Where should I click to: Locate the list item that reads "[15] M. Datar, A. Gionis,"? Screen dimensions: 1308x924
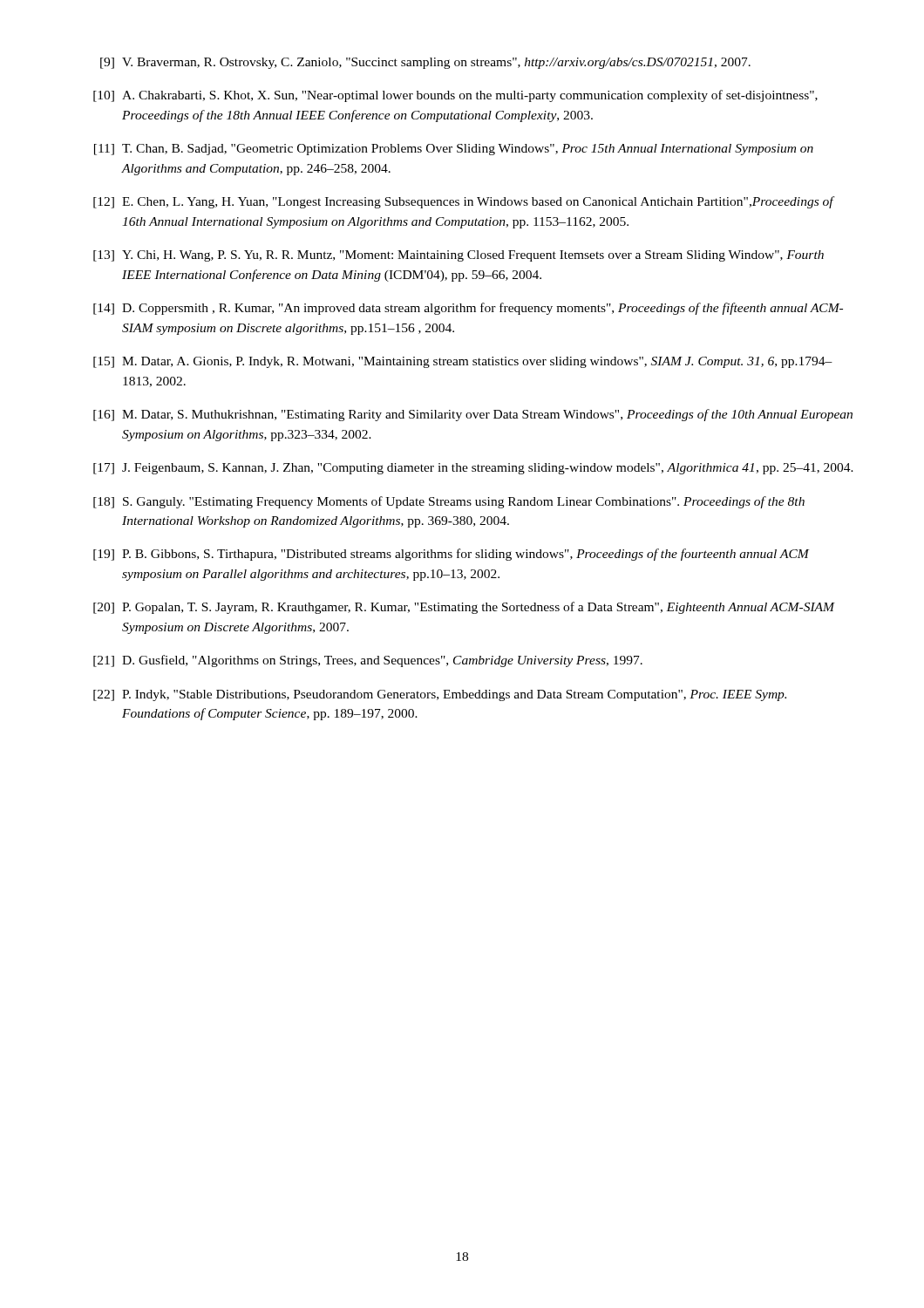pyautogui.click(x=466, y=371)
